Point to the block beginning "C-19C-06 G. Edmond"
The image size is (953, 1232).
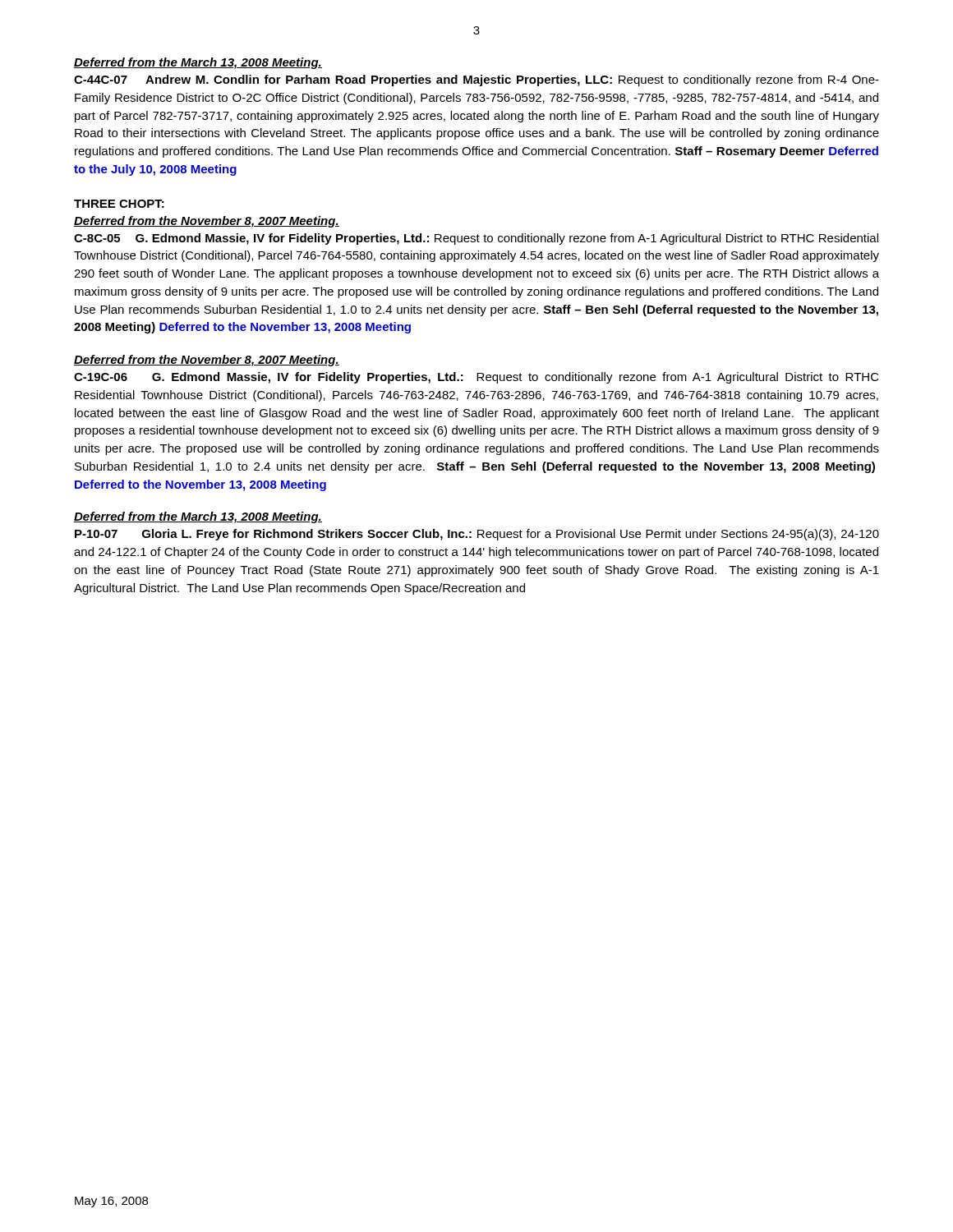tap(476, 430)
